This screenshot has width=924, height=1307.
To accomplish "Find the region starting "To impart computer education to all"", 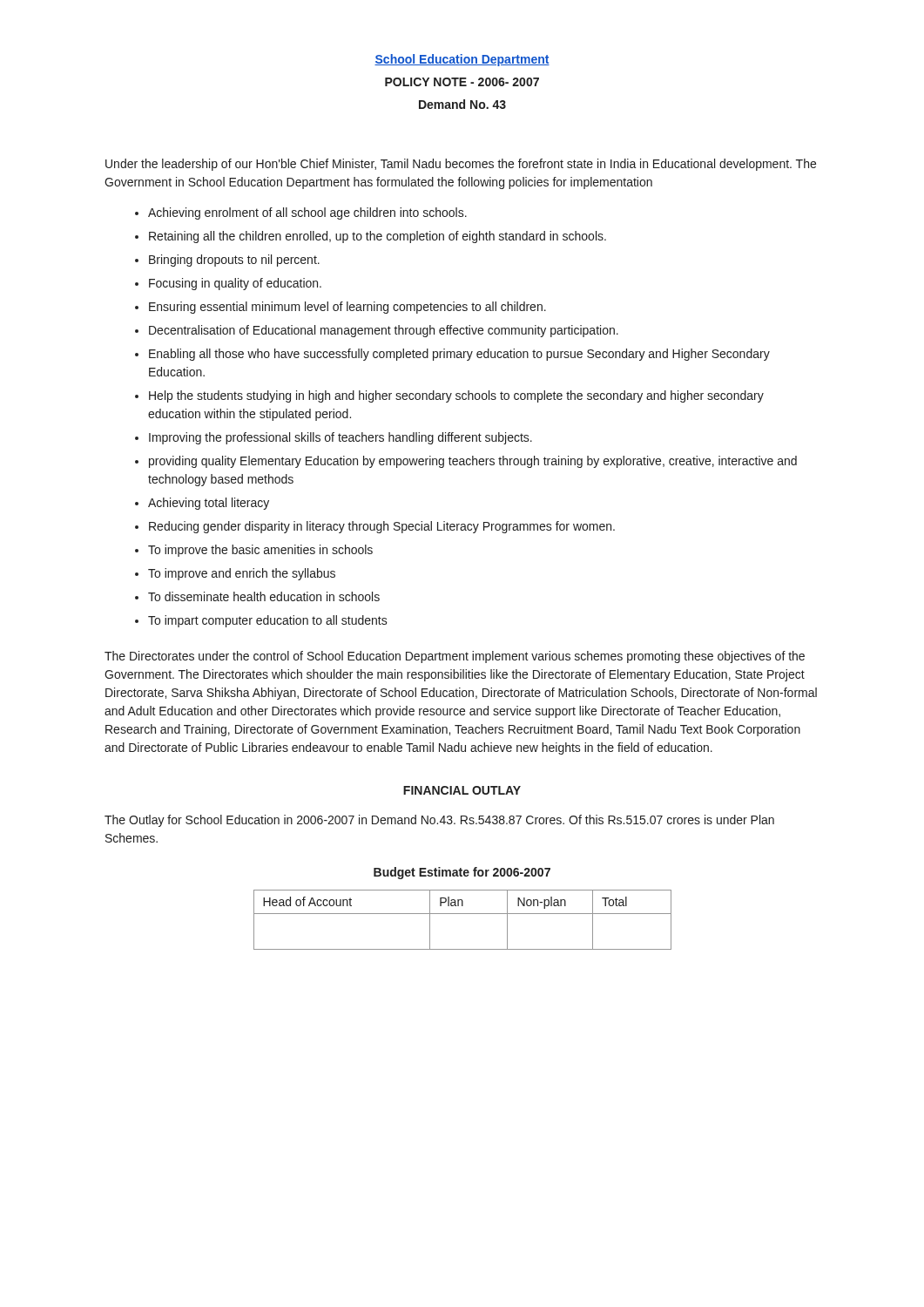I will point(268,620).
